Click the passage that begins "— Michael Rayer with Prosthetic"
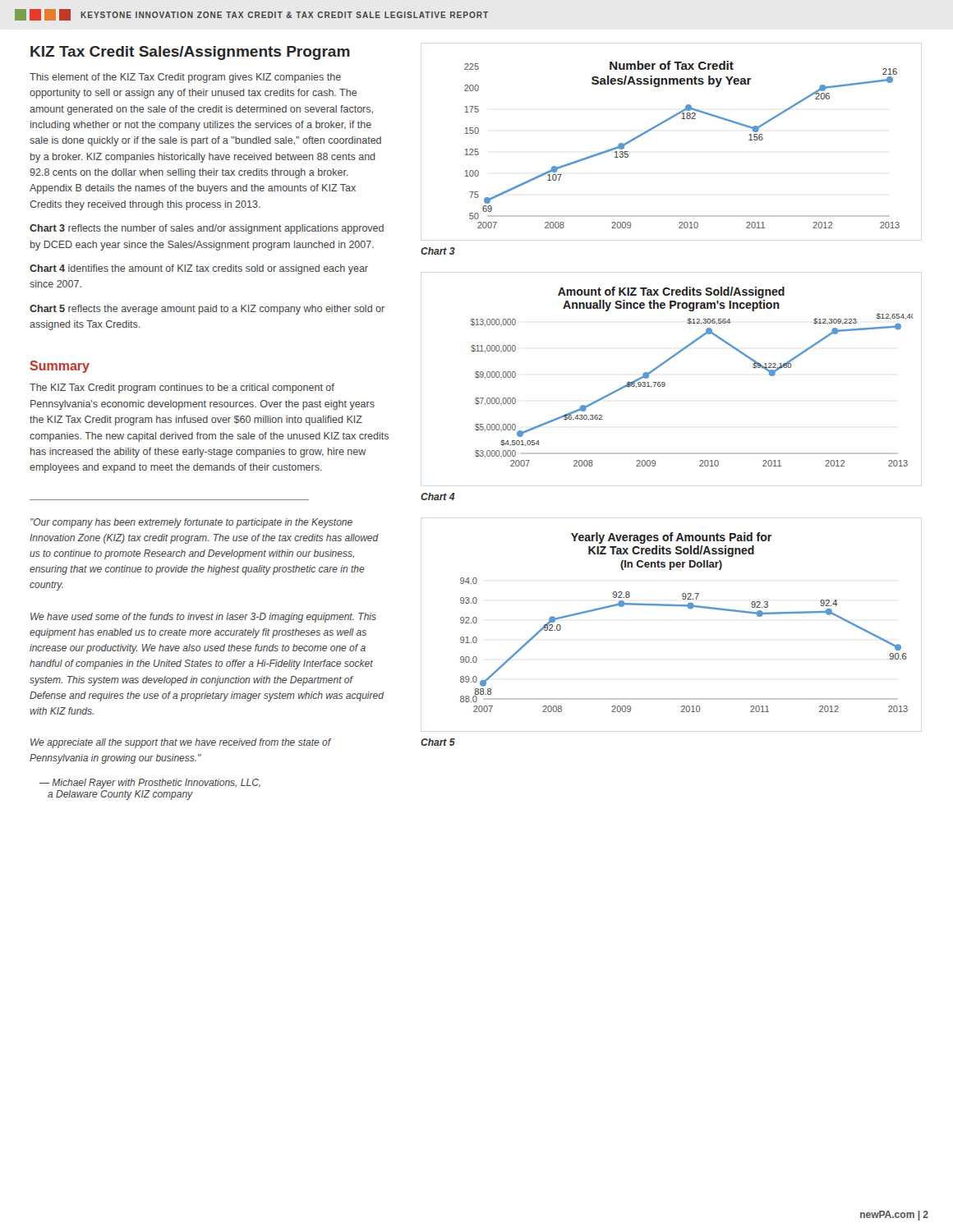Screen dimensions: 1232x953 [150, 788]
